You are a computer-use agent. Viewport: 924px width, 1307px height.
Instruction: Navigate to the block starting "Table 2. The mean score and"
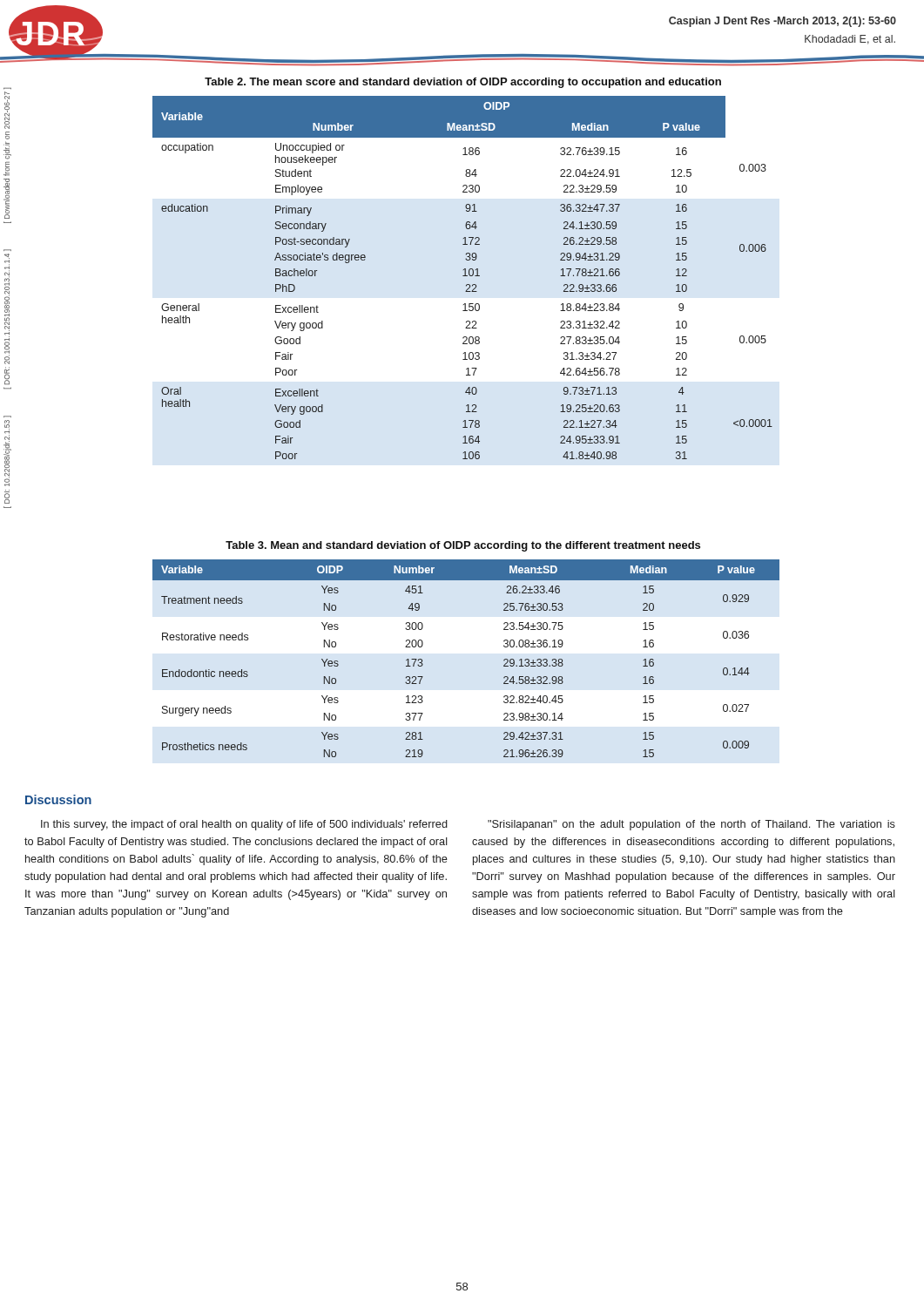coord(463,81)
